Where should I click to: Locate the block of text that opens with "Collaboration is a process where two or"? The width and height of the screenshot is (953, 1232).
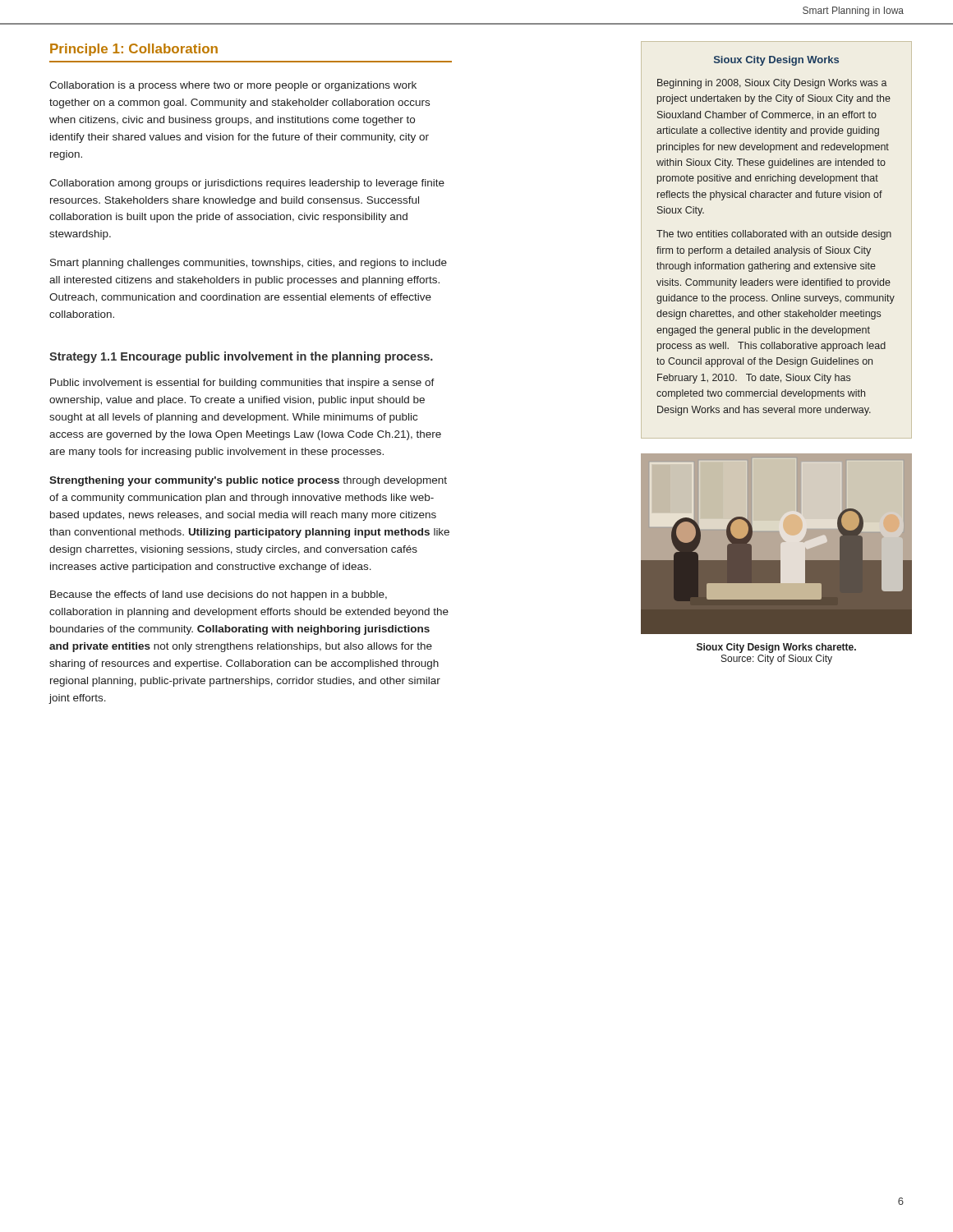[x=240, y=119]
